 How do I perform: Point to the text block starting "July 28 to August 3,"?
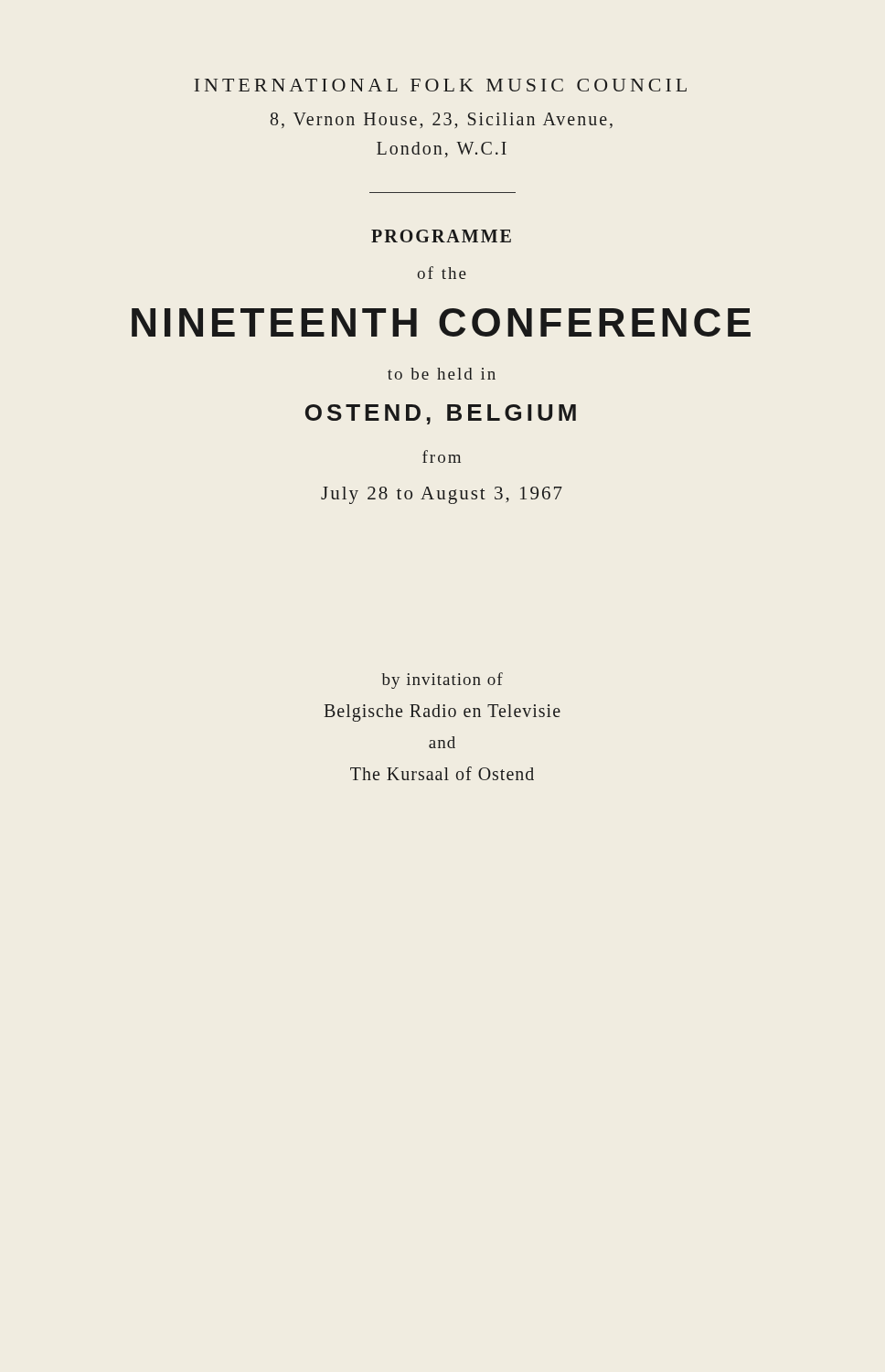coord(442,493)
